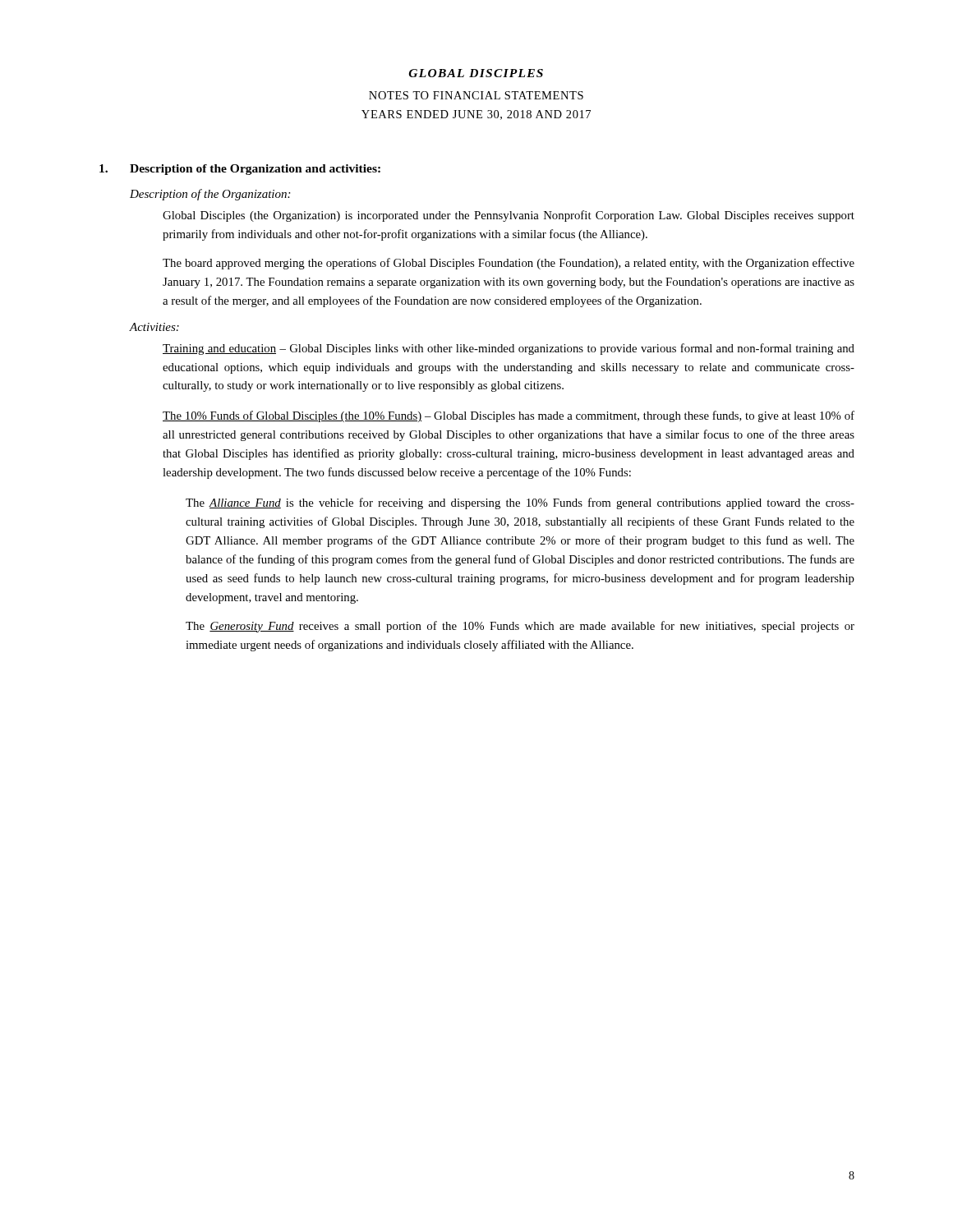
Task: Find the text block containing "Training and education – Global Disciples links with"
Action: (509, 367)
